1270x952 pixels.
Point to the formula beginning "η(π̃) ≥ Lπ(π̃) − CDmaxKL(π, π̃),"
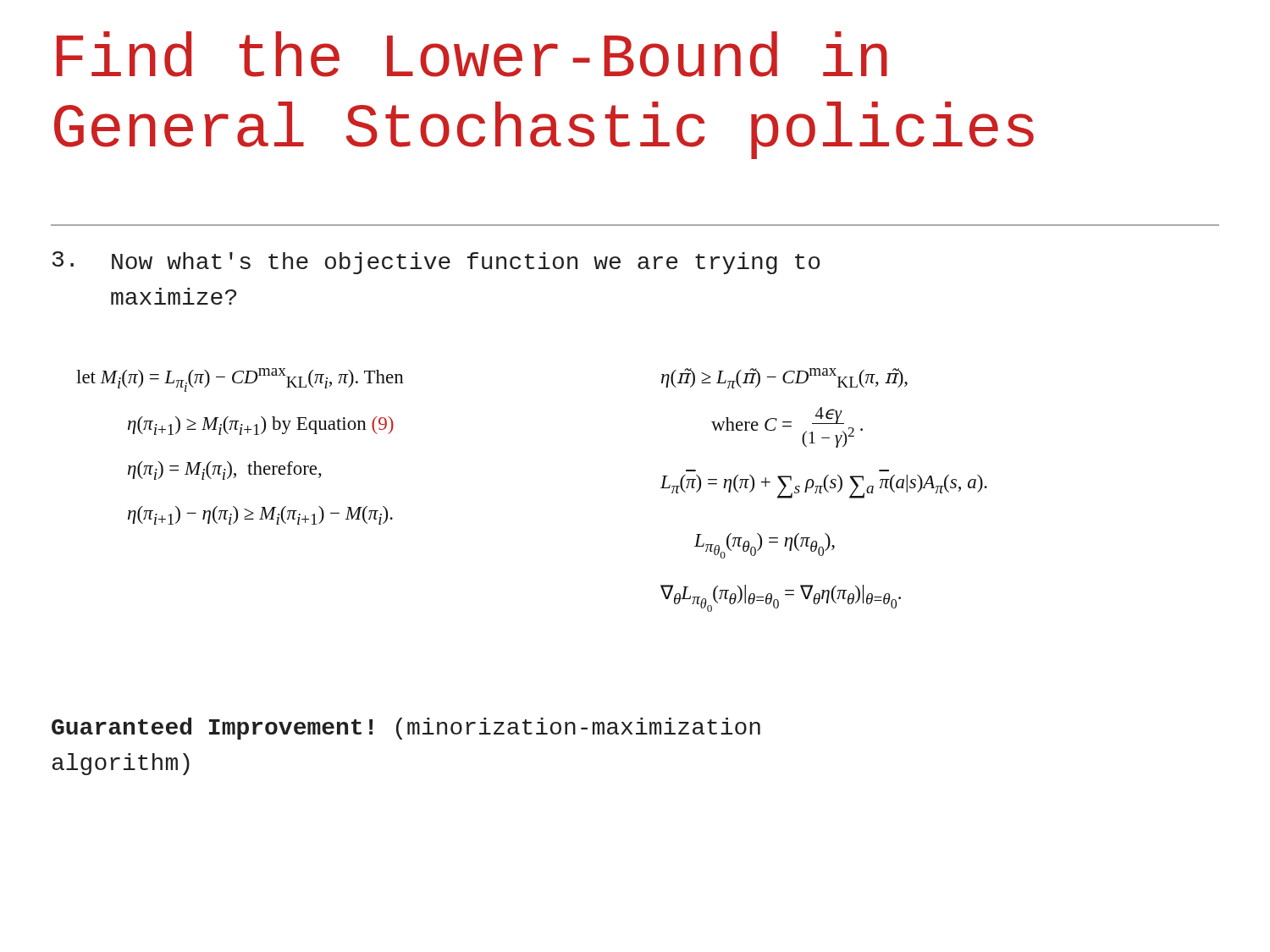(940, 487)
